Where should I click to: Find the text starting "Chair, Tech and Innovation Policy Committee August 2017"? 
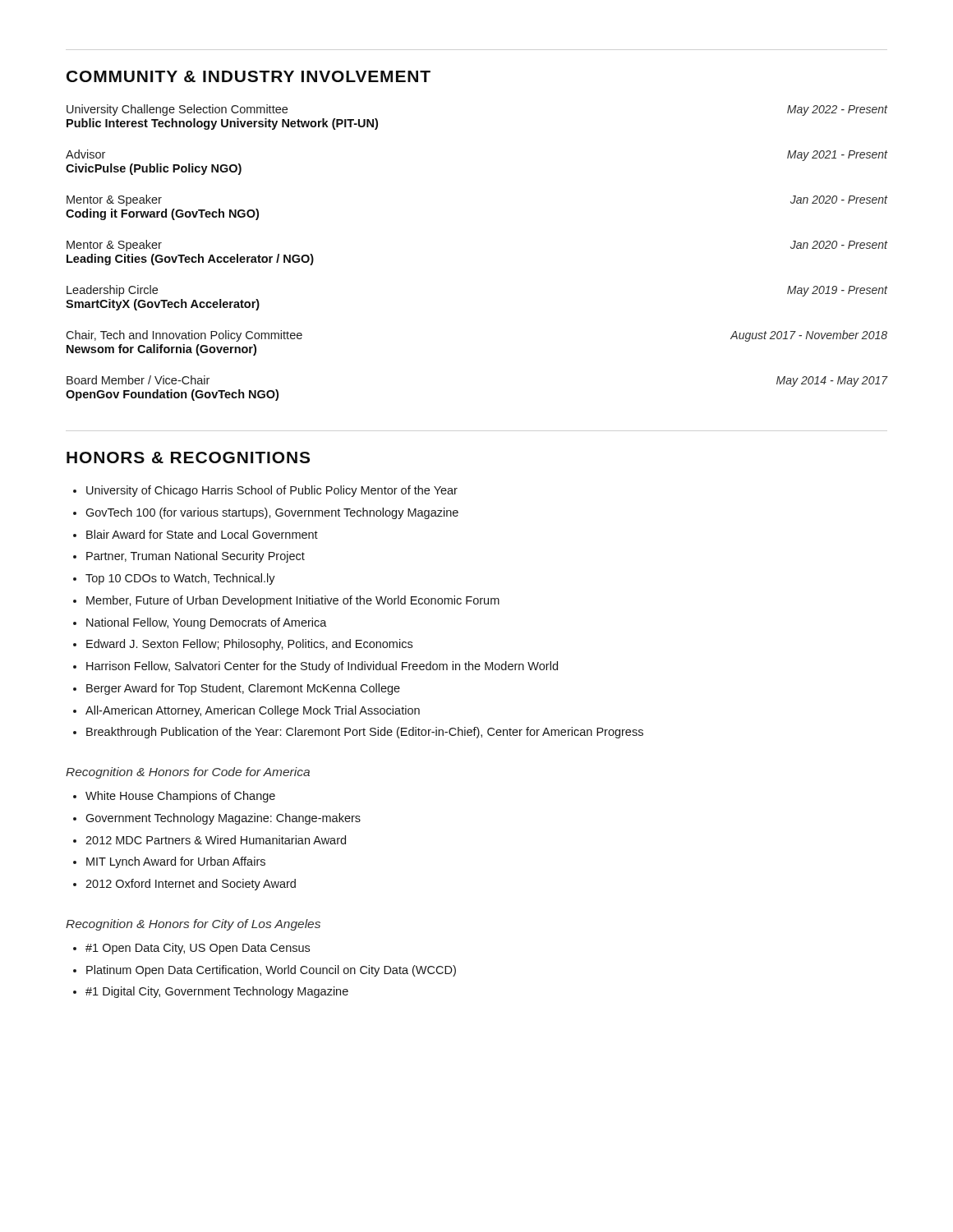[183, 336]
